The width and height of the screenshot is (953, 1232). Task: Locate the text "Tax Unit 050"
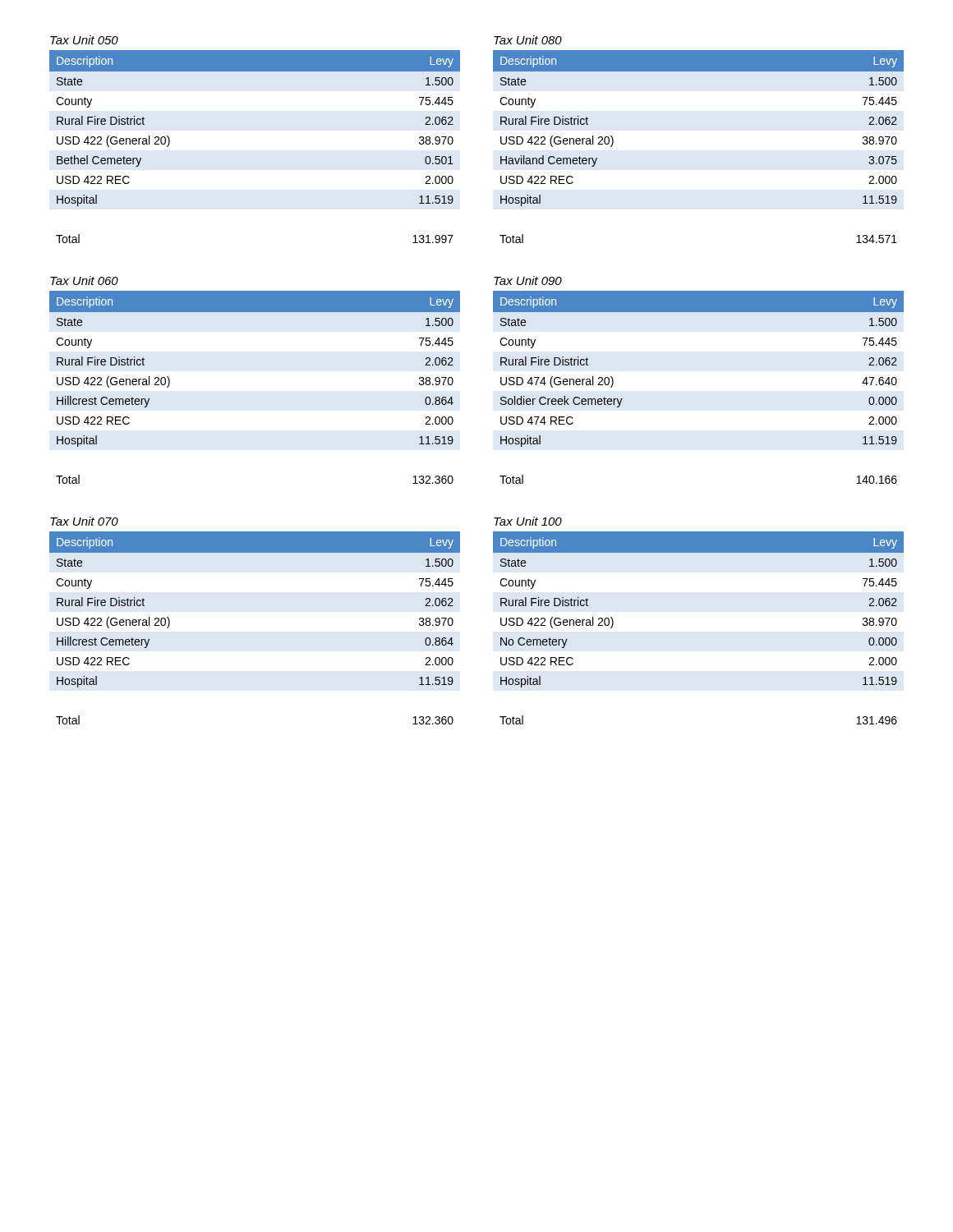coord(255,40)
